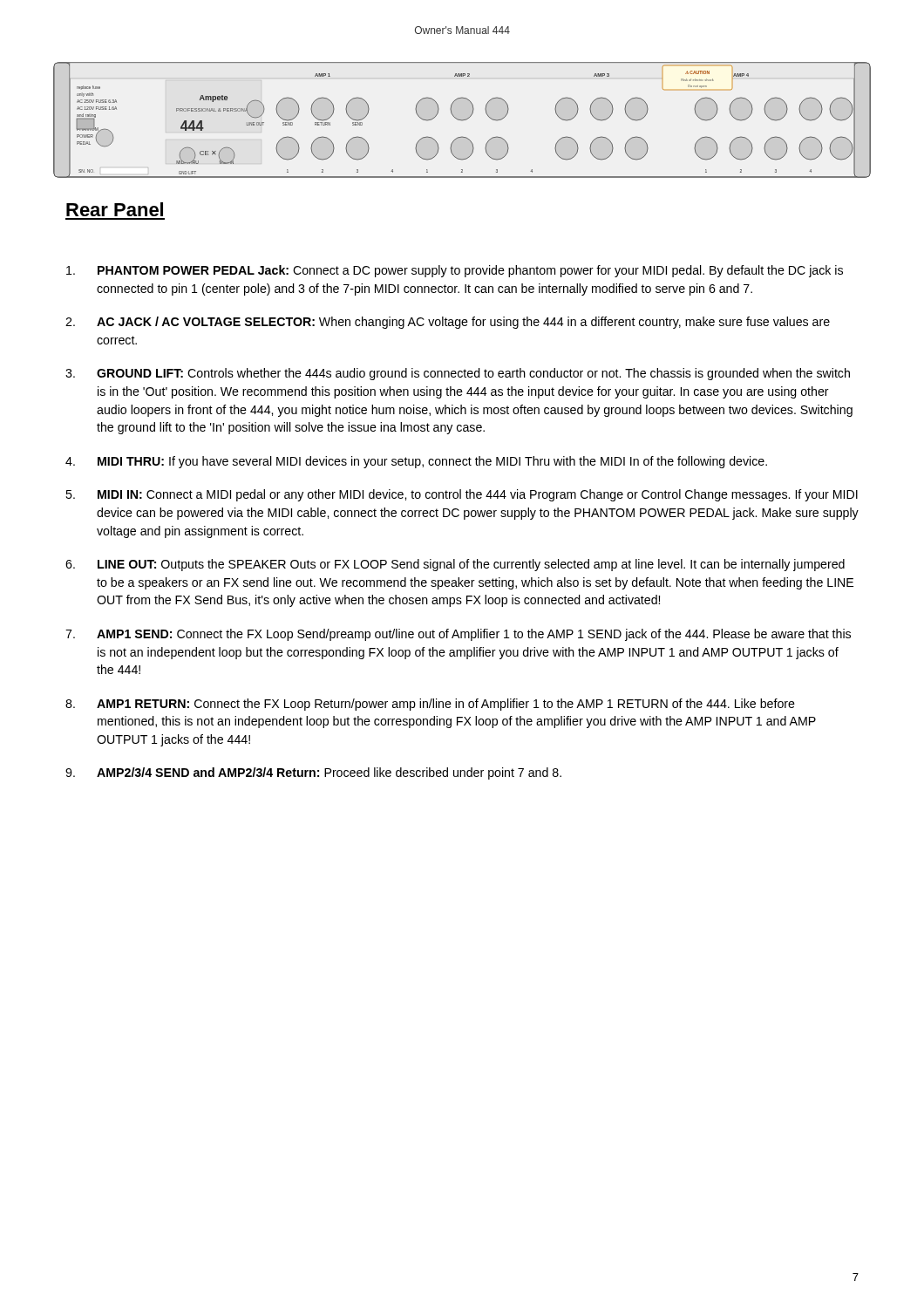This screenshot has height=1308, width=924.
Task: Find the block on this page that starts "3. GROUND LIFT: Controls whether the"
Action: pyautogui.click(x=462, y=401)
